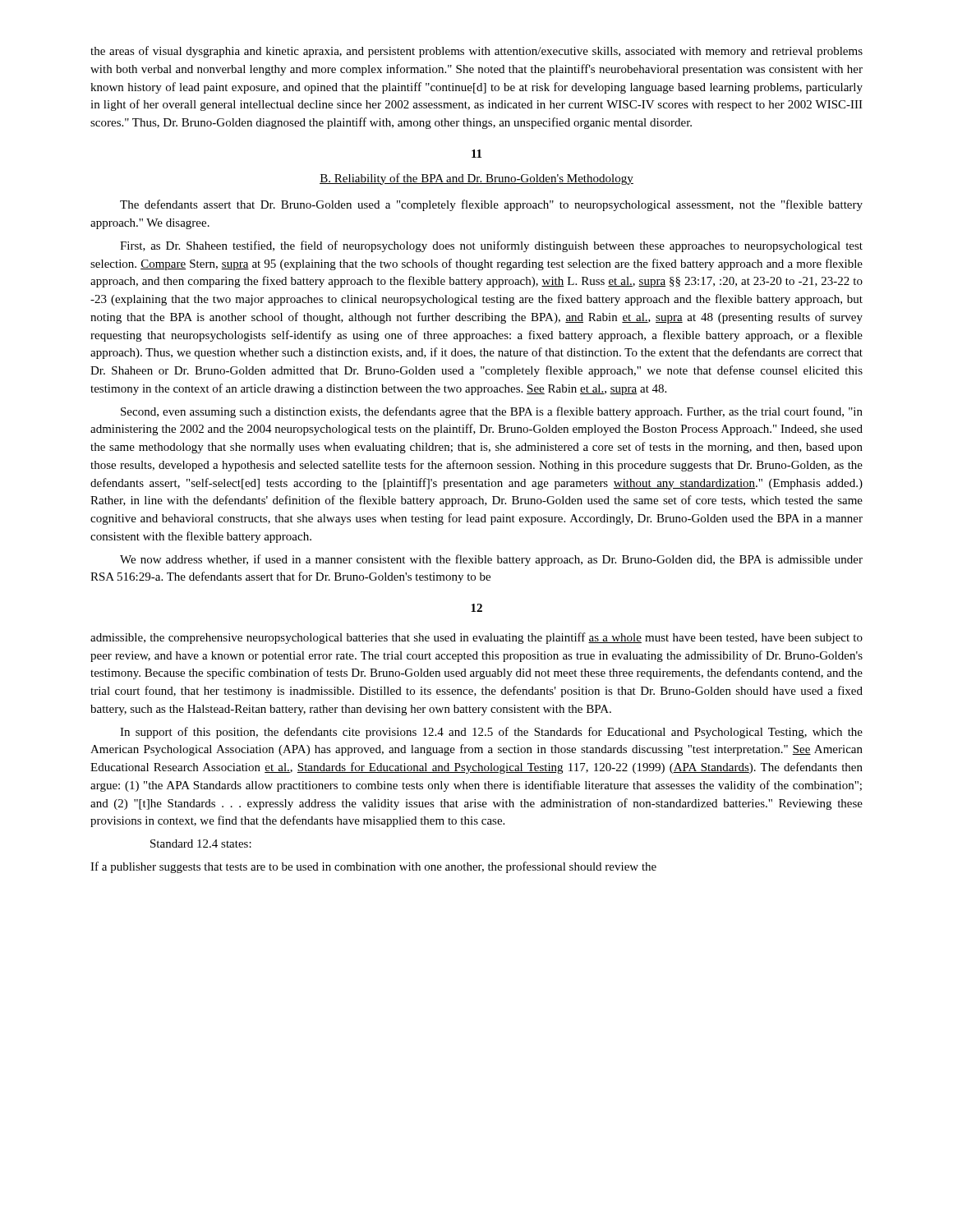Screen dimensions: 1232x953
Task: Locate the block starting "B. Reliability of the"
Action: pos(476,178)
